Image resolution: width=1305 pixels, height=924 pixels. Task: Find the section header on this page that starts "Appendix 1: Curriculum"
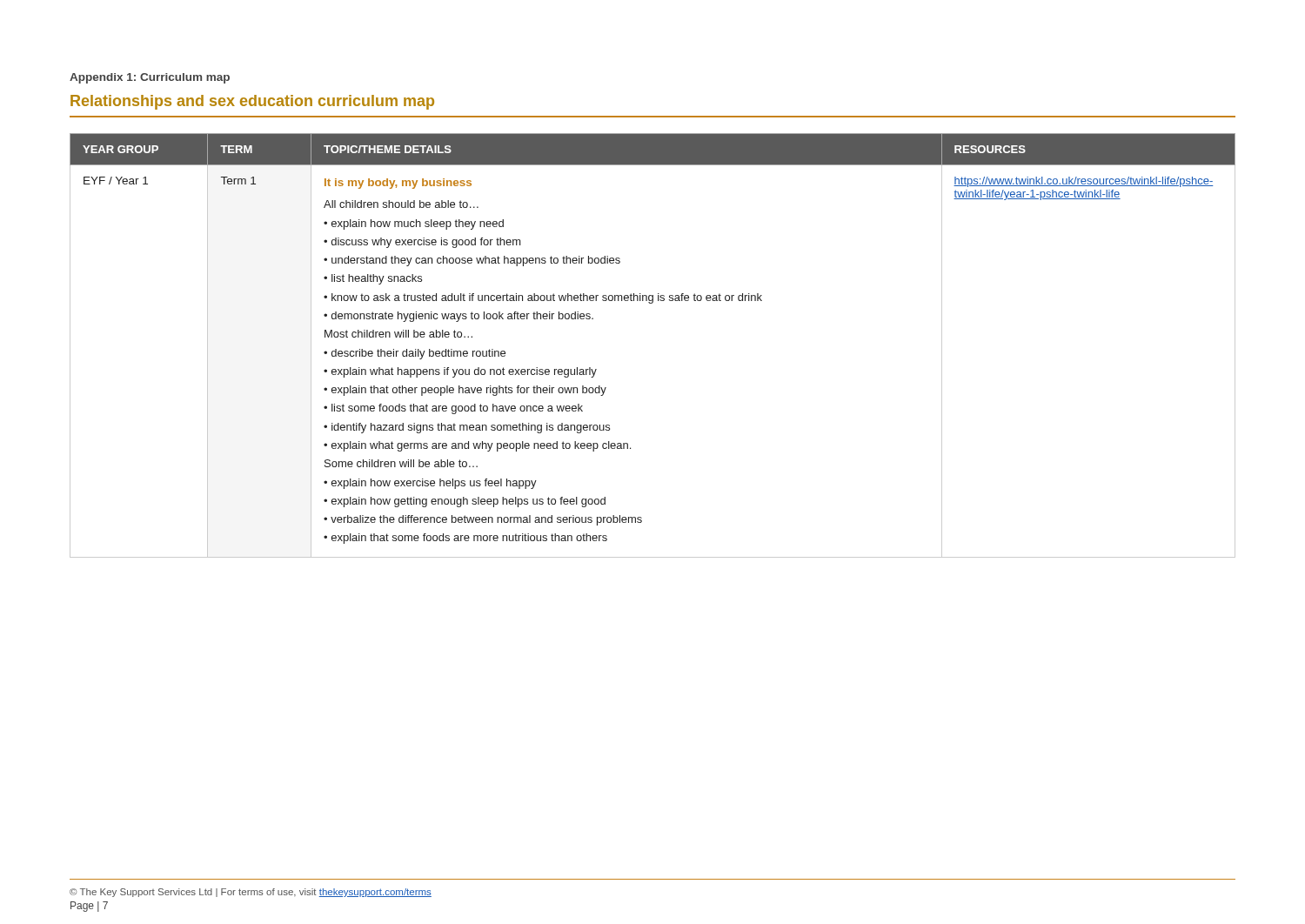(150, 77)
